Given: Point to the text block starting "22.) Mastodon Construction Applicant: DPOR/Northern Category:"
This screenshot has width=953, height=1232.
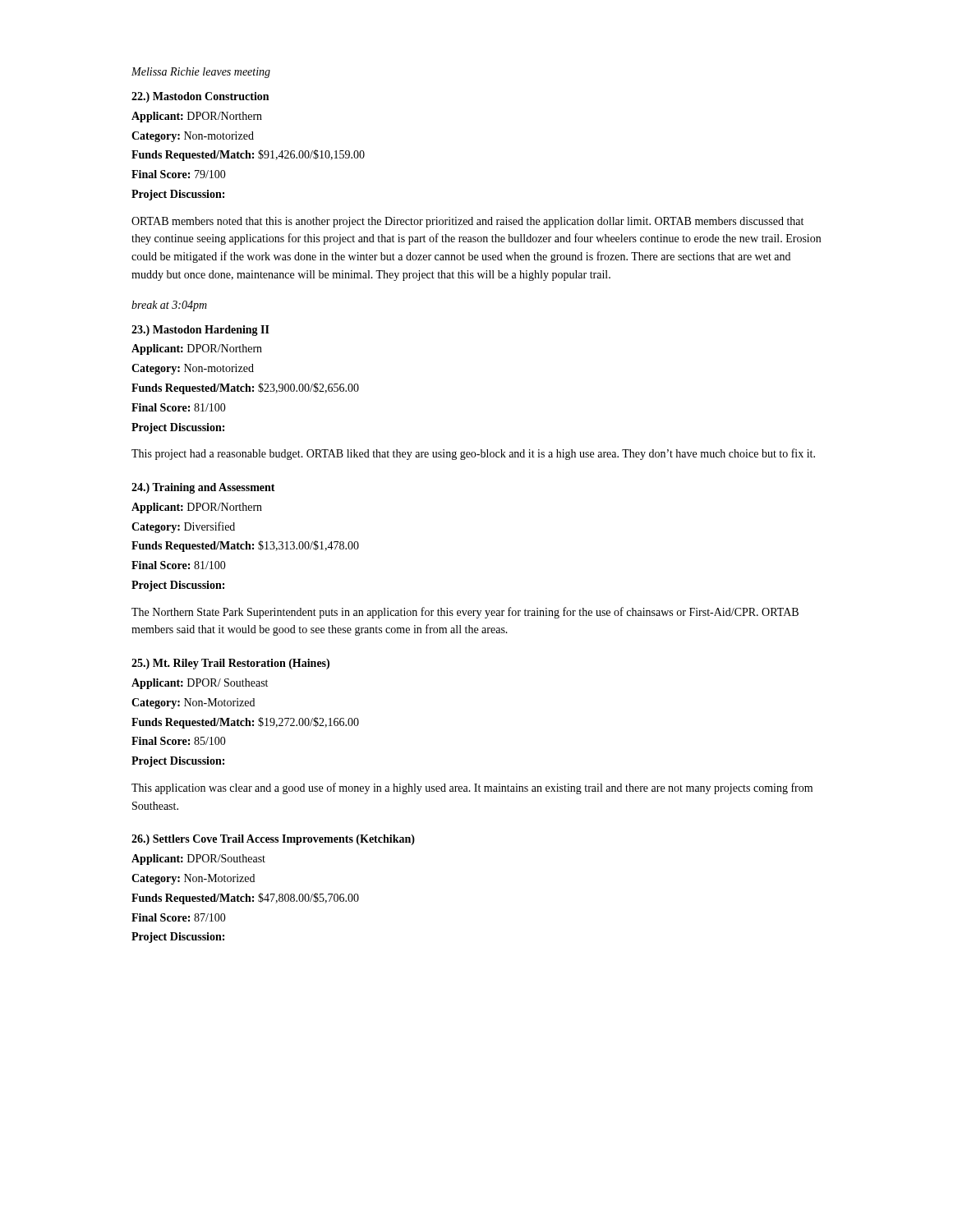Looking at the screenshot, I should (x=248, y=145).
